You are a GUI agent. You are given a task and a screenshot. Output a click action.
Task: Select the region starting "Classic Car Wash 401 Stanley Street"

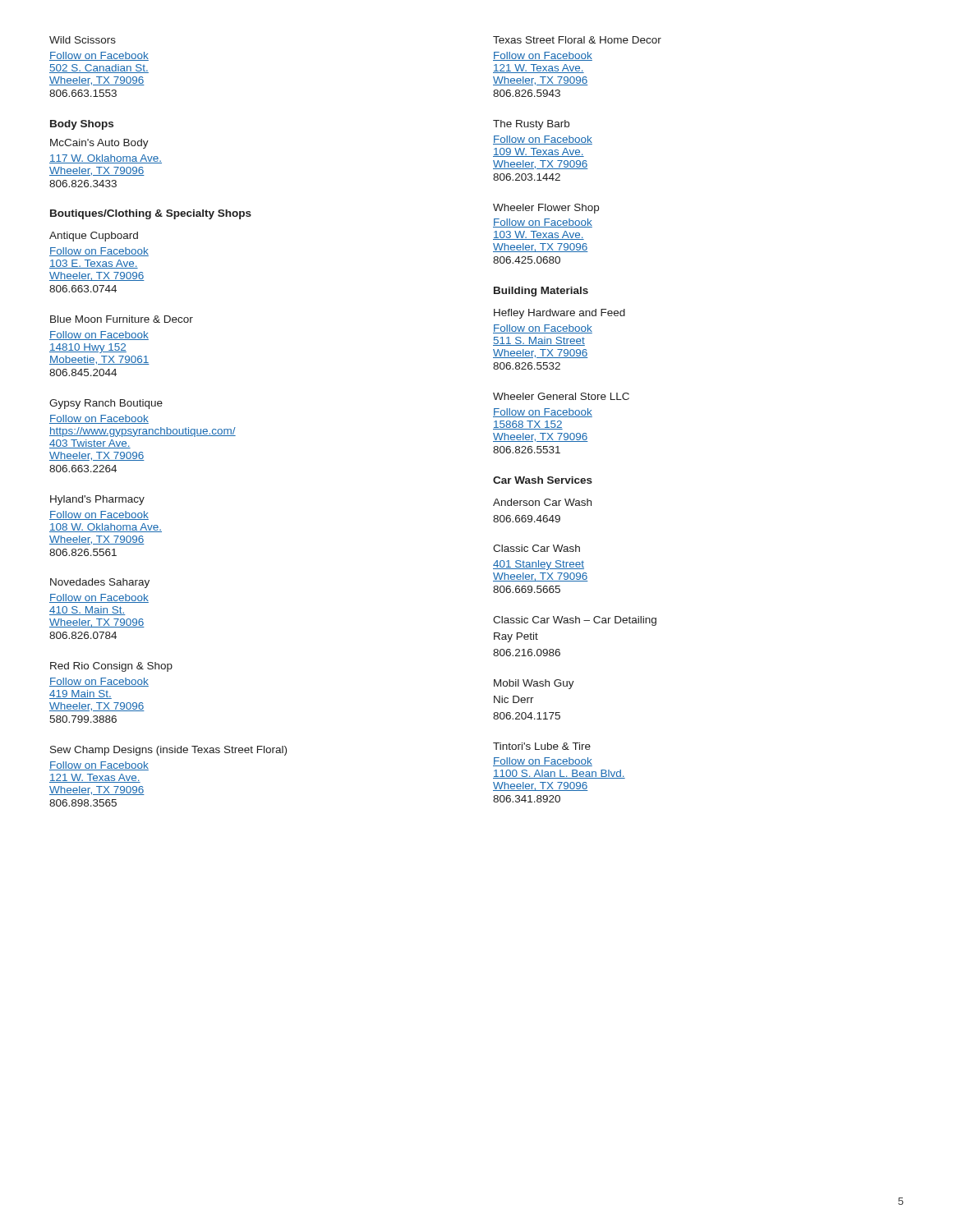pyautogui.click(x=536, y=548)
